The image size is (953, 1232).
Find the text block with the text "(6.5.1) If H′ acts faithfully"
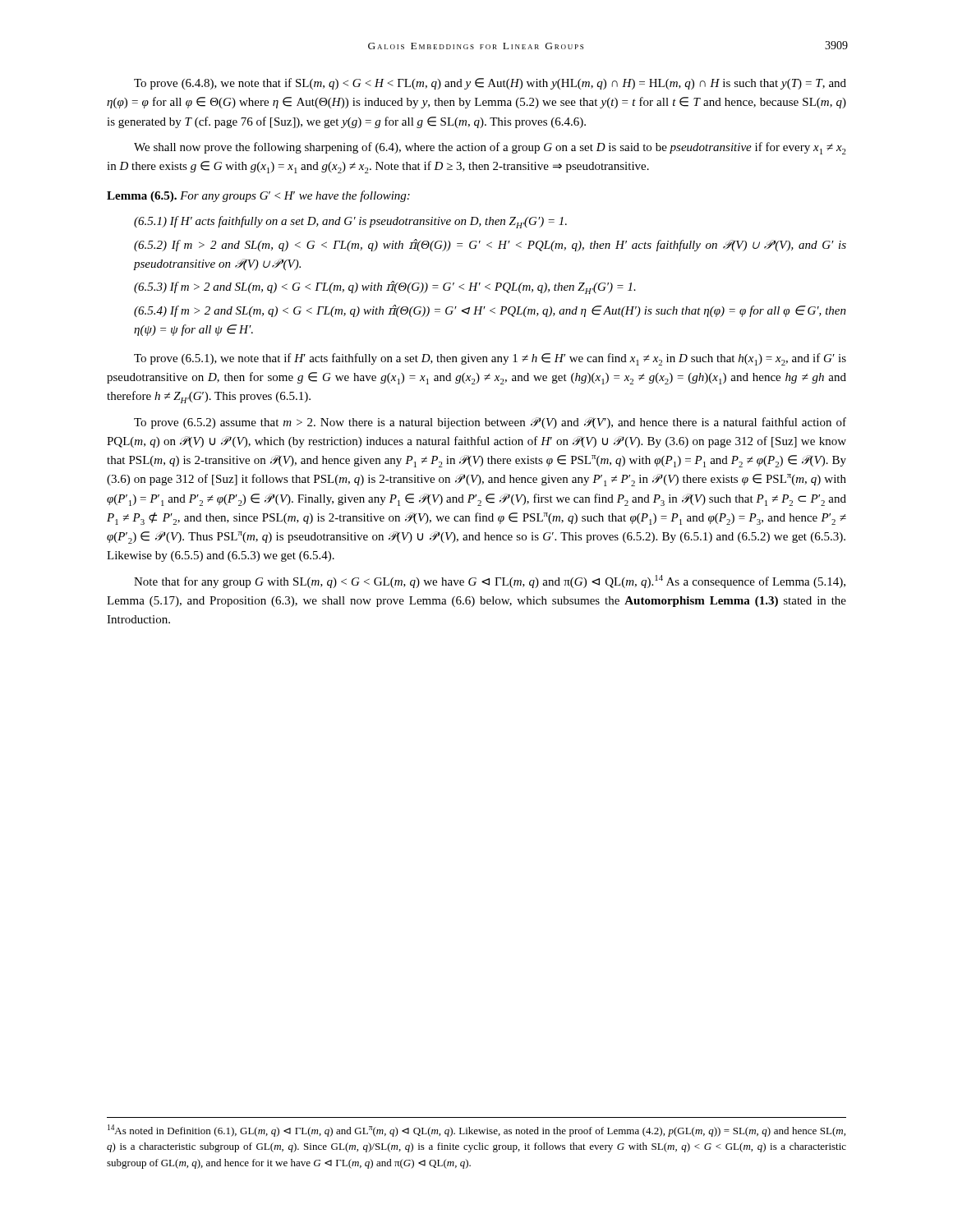(351, 222)
